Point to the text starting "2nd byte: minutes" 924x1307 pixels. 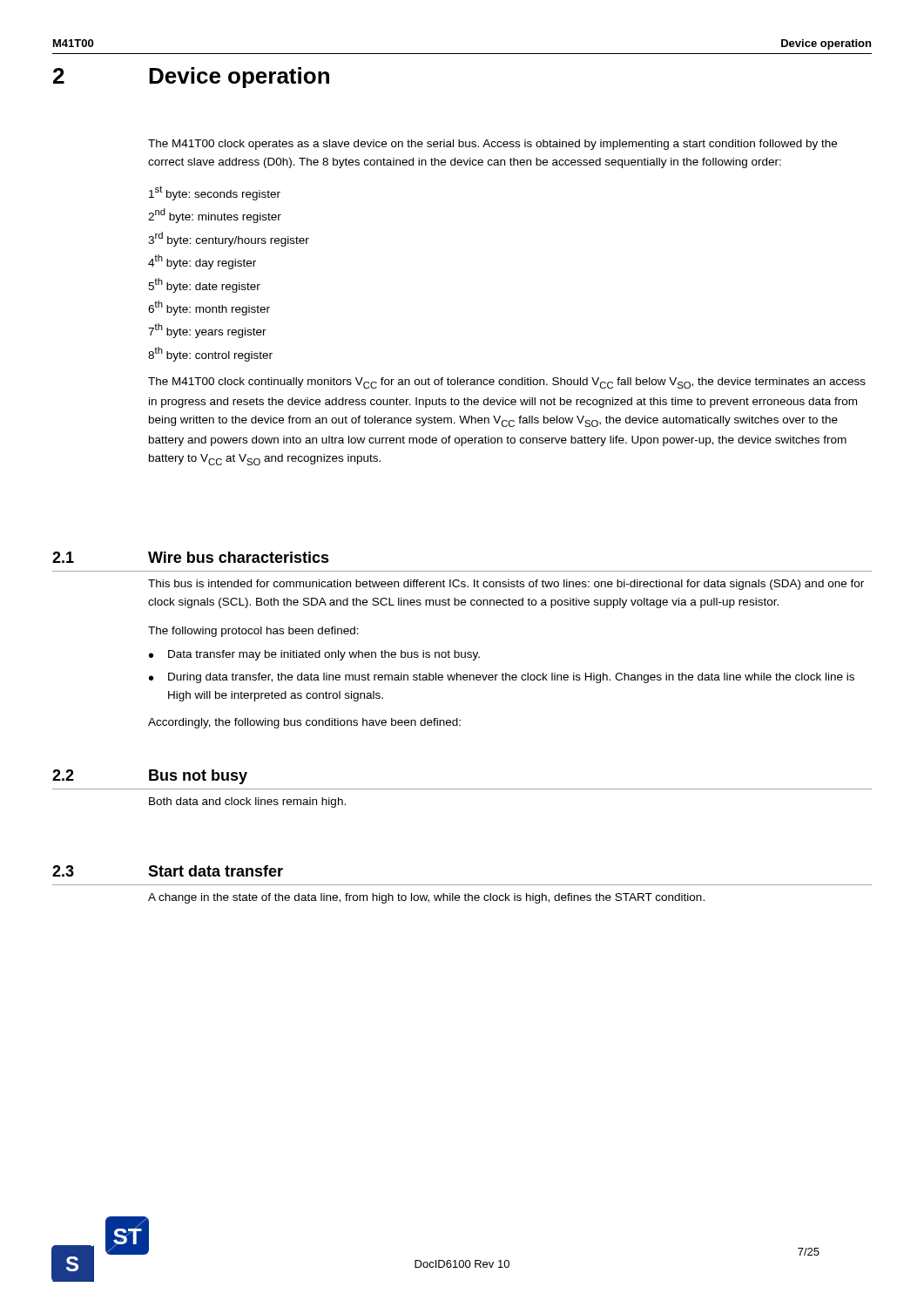(x=215, y=215)
